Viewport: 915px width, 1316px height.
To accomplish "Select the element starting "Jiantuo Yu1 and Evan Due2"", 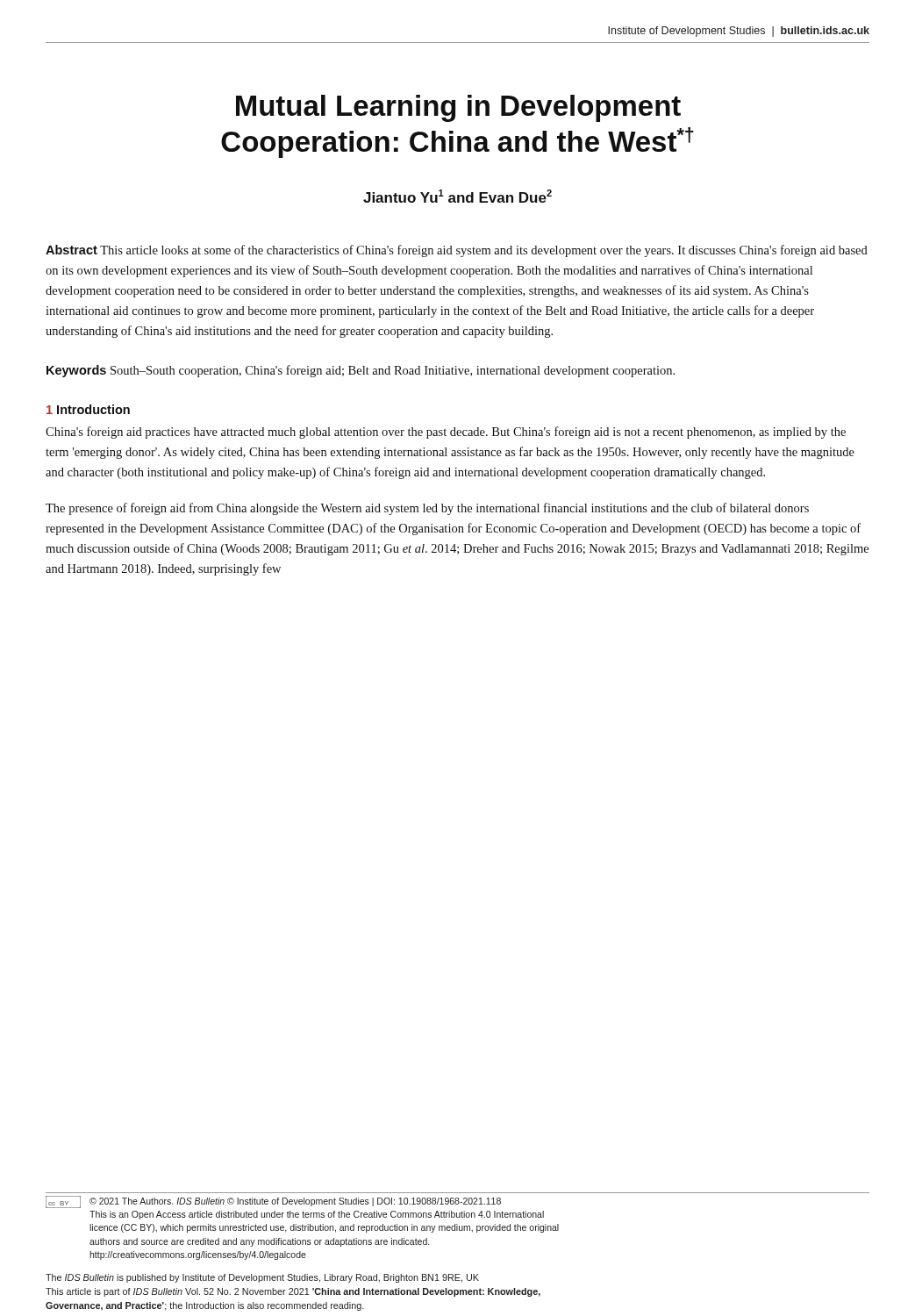I will tap(458, 198).
